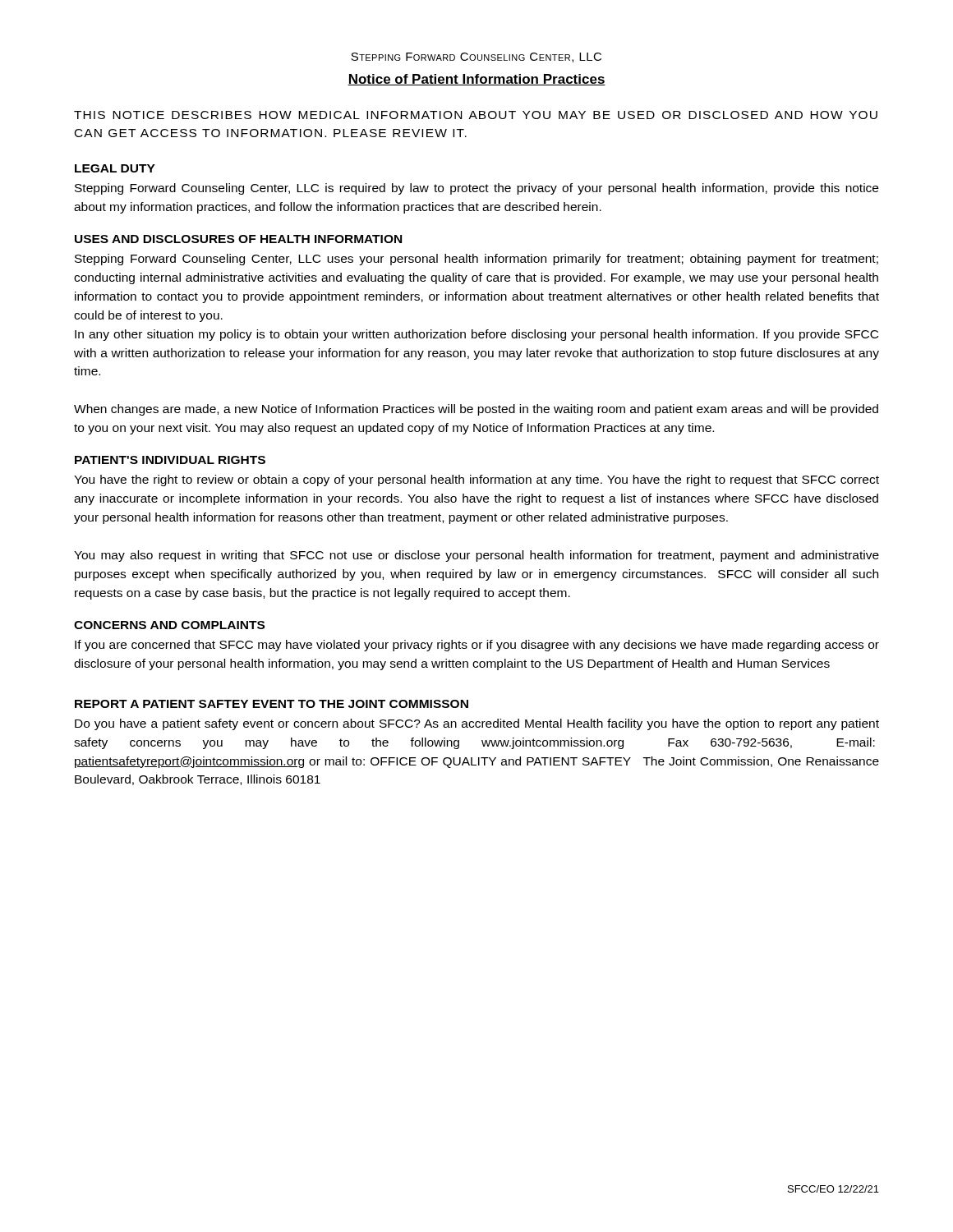
Task: Locate the text starting "Notice of Patient Information Practices"
Action: 476,79
